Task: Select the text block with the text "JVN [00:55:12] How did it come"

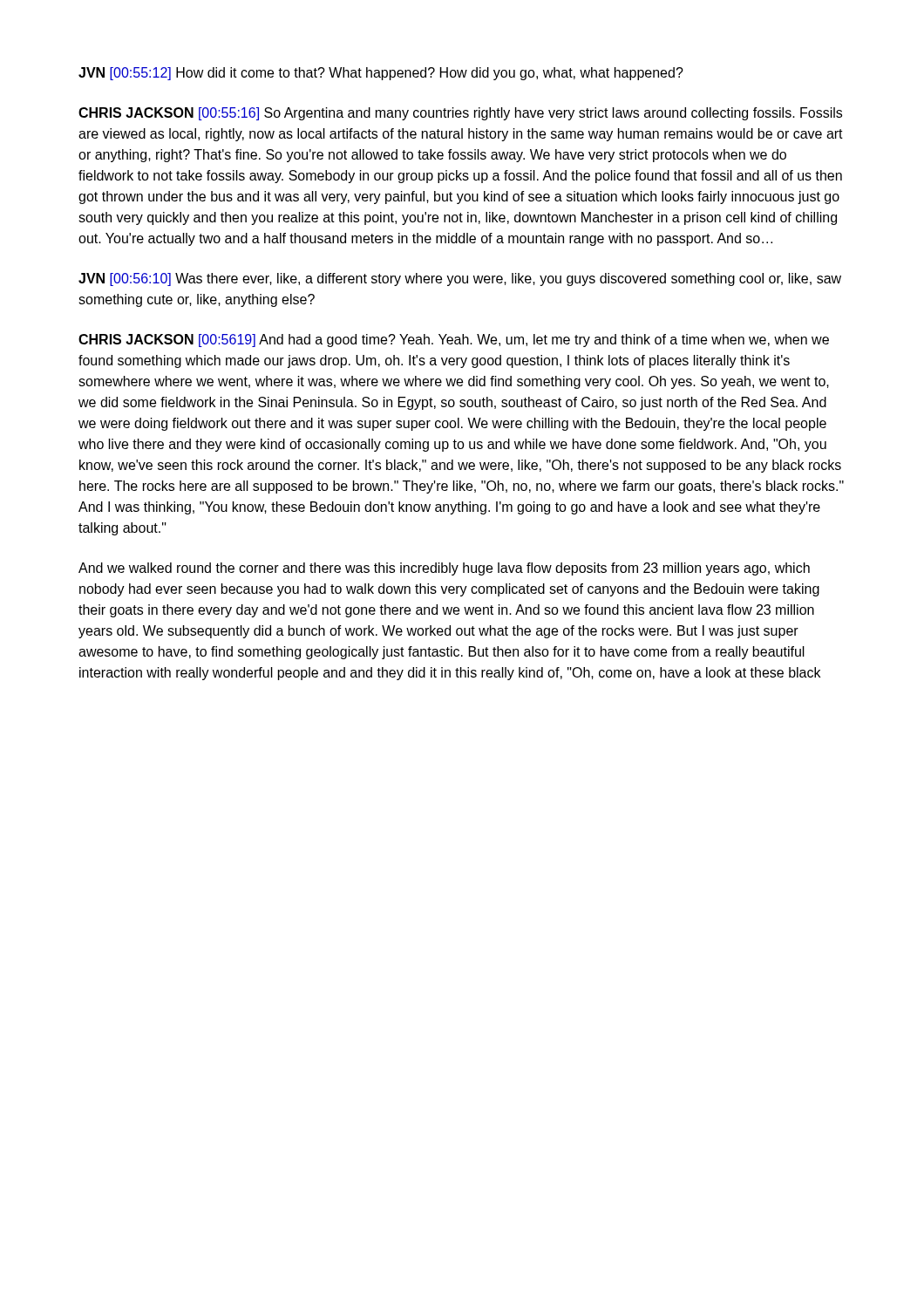Action: coord(381,73)
